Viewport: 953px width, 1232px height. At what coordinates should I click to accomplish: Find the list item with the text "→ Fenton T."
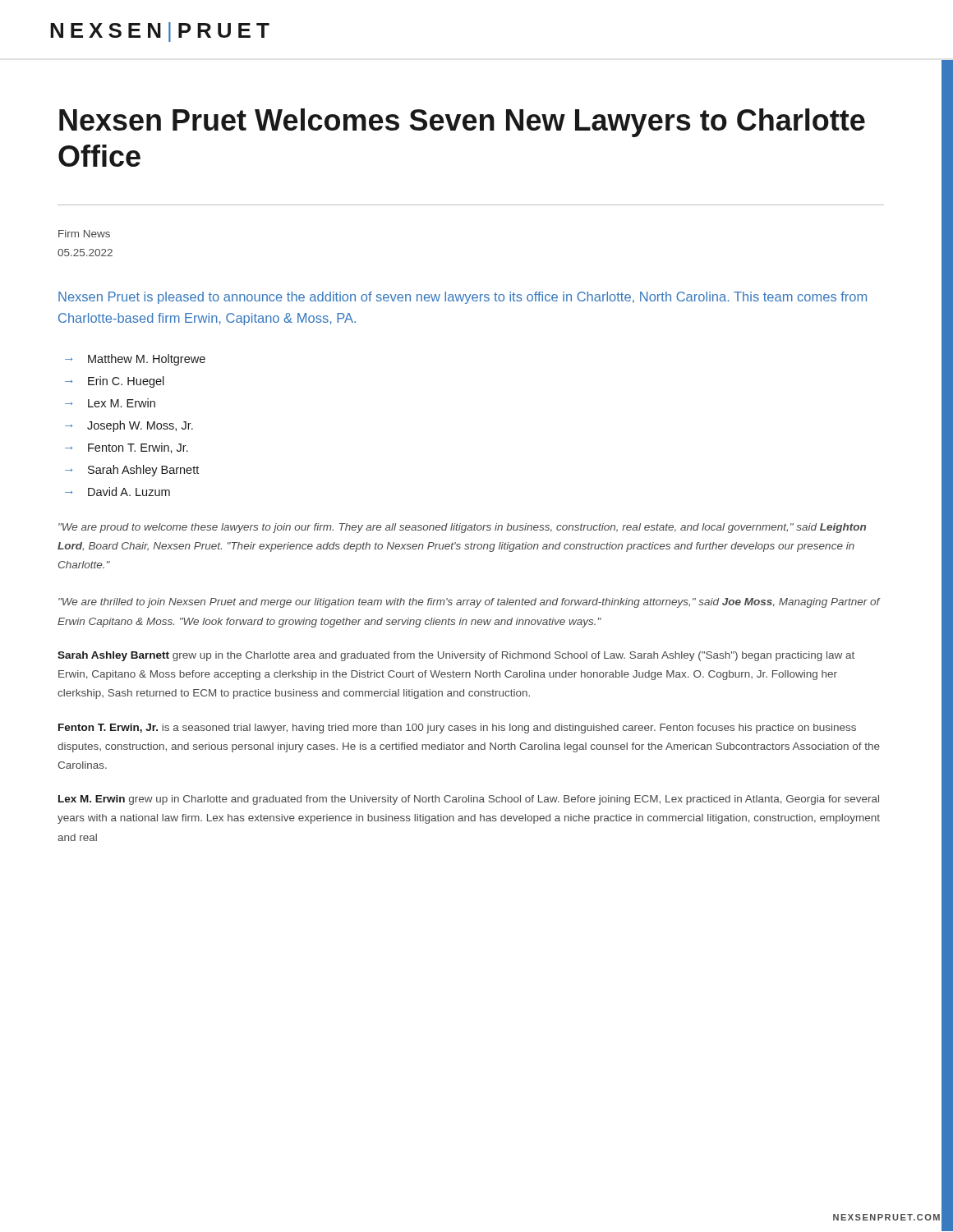[x=126, y=447]
